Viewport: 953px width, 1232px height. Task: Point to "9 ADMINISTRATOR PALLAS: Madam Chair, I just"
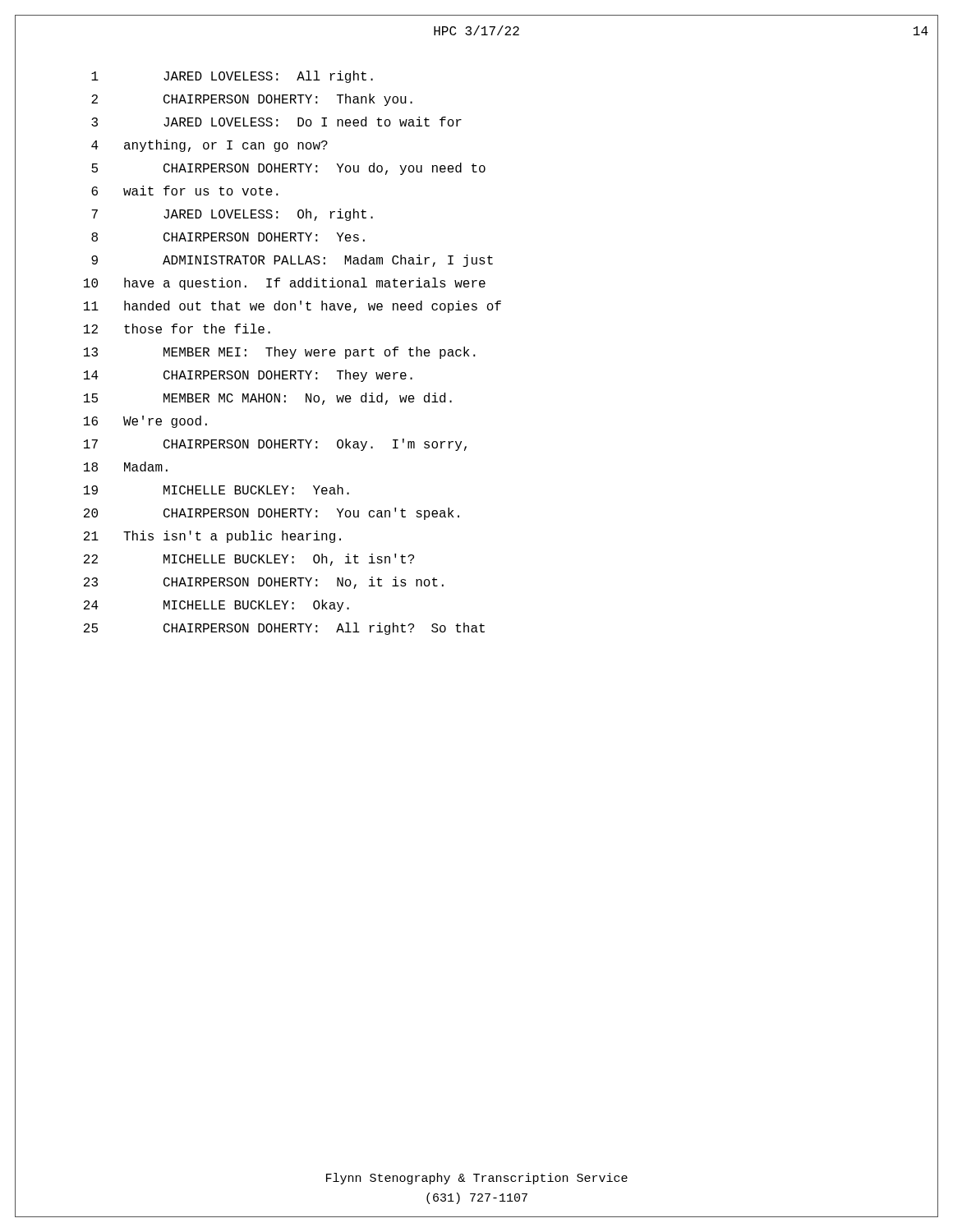[476, 261]
